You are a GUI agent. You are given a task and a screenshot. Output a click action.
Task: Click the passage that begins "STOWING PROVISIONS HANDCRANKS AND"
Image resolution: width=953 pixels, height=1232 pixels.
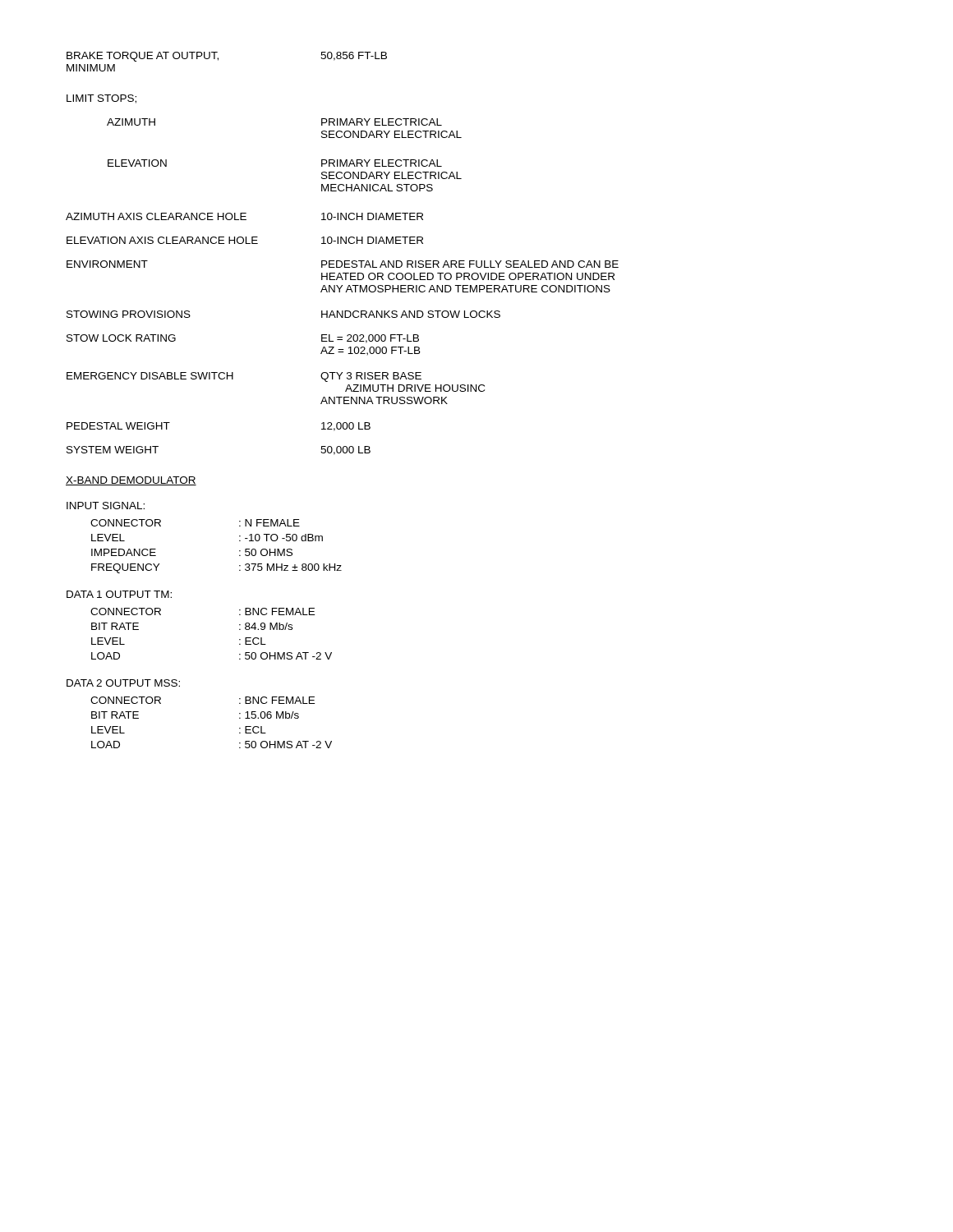[x=476, y=314]
